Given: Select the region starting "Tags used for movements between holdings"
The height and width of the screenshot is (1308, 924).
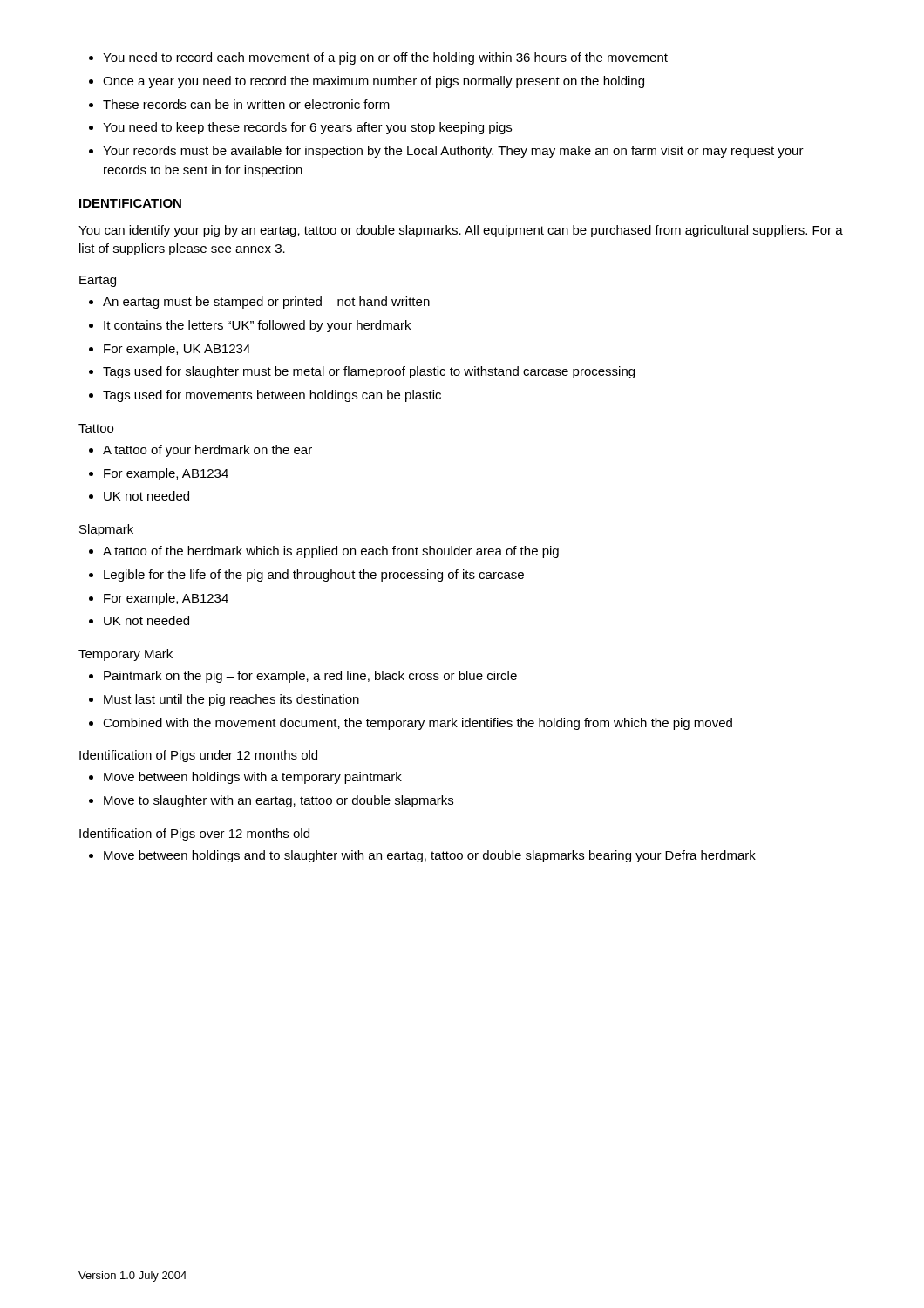Looking at the screenshot, I should [265, 396].
